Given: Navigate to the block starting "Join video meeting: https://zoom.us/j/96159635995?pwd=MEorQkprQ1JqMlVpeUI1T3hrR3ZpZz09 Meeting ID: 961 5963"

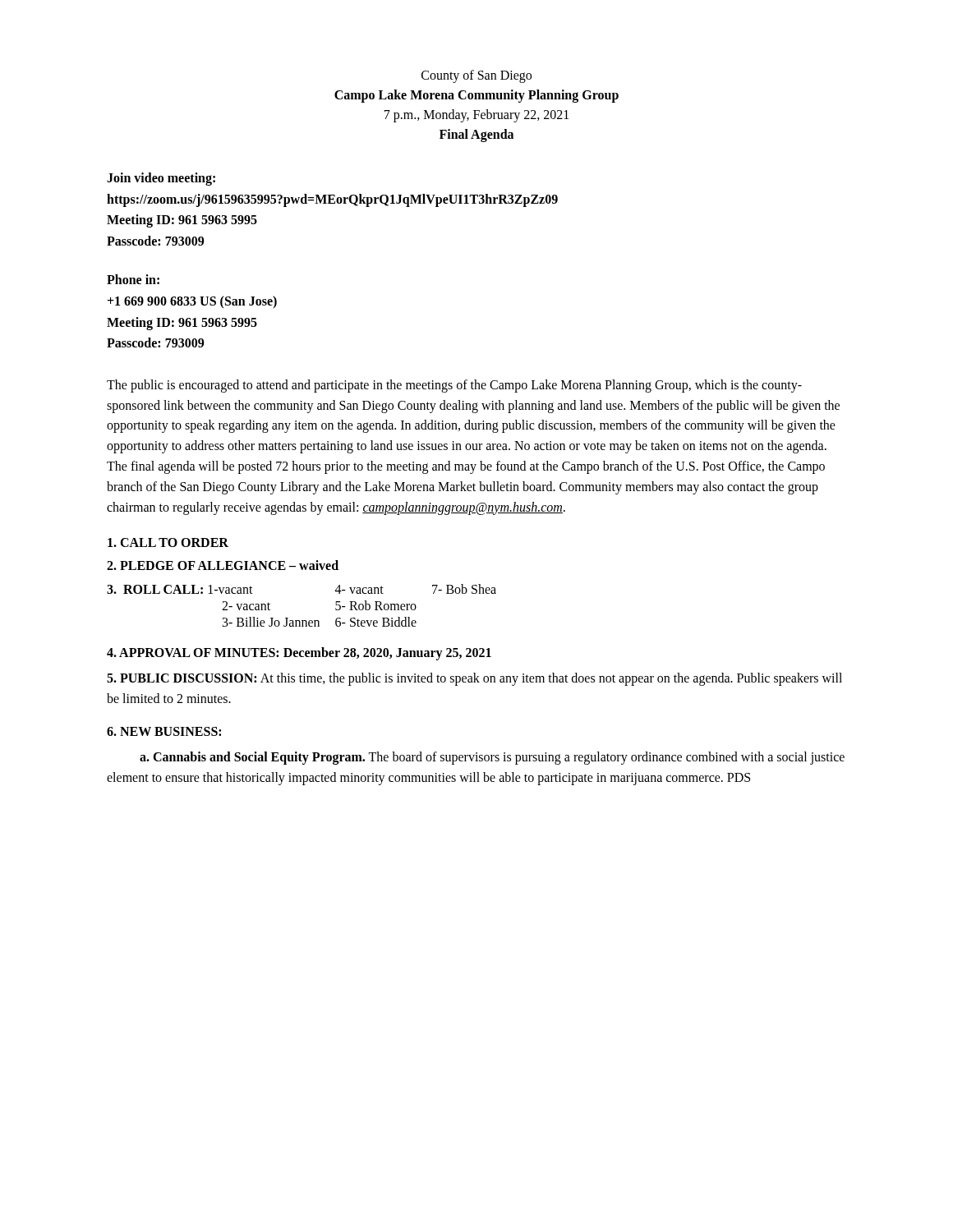Looking at the screenshot, I should pyautogui.click(x=476, y=210).
